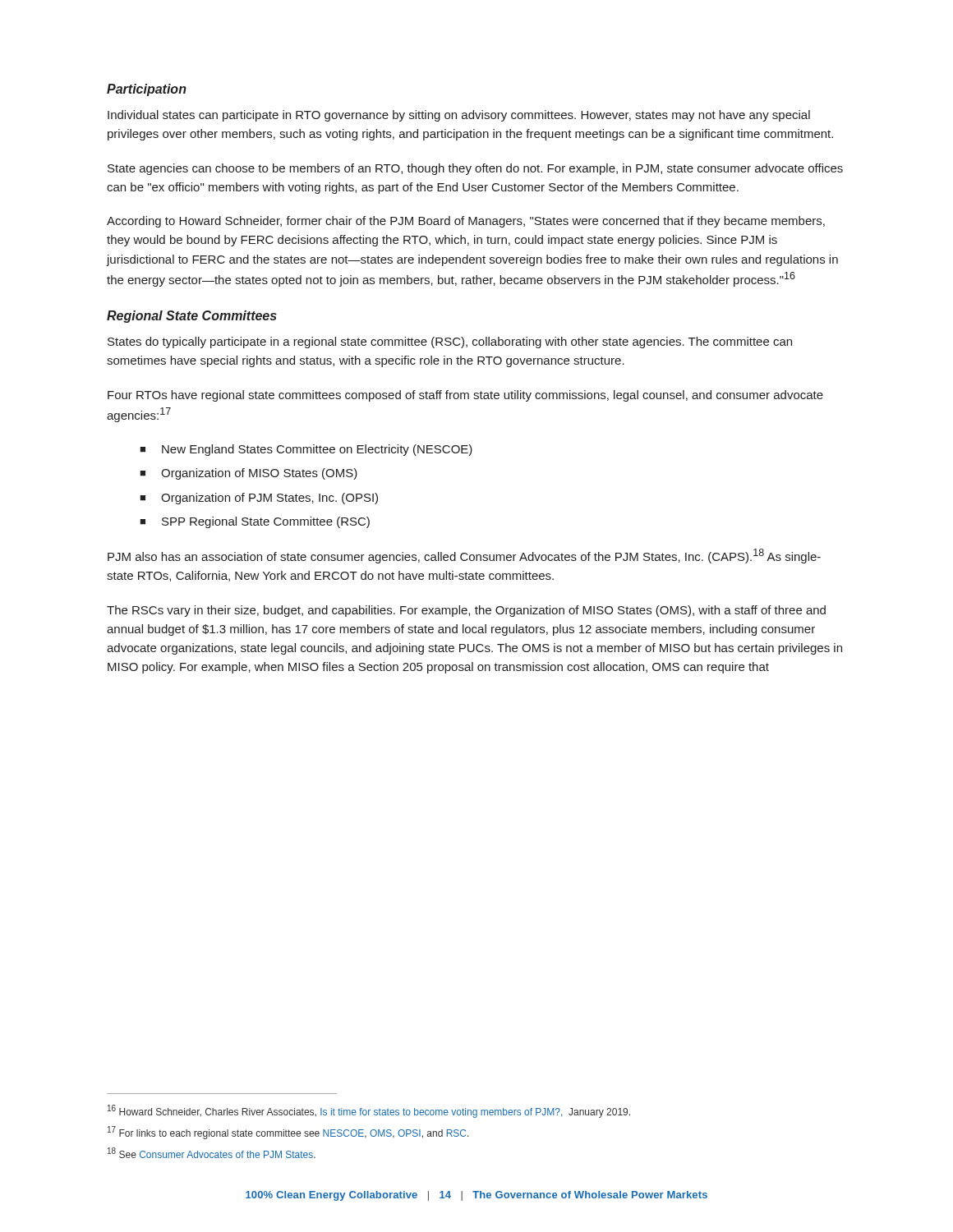The height and width of the screenshot is (1232, 953).
Task: Select the text block with the text "State agencies can choose to be"
Action: point(475,177)
